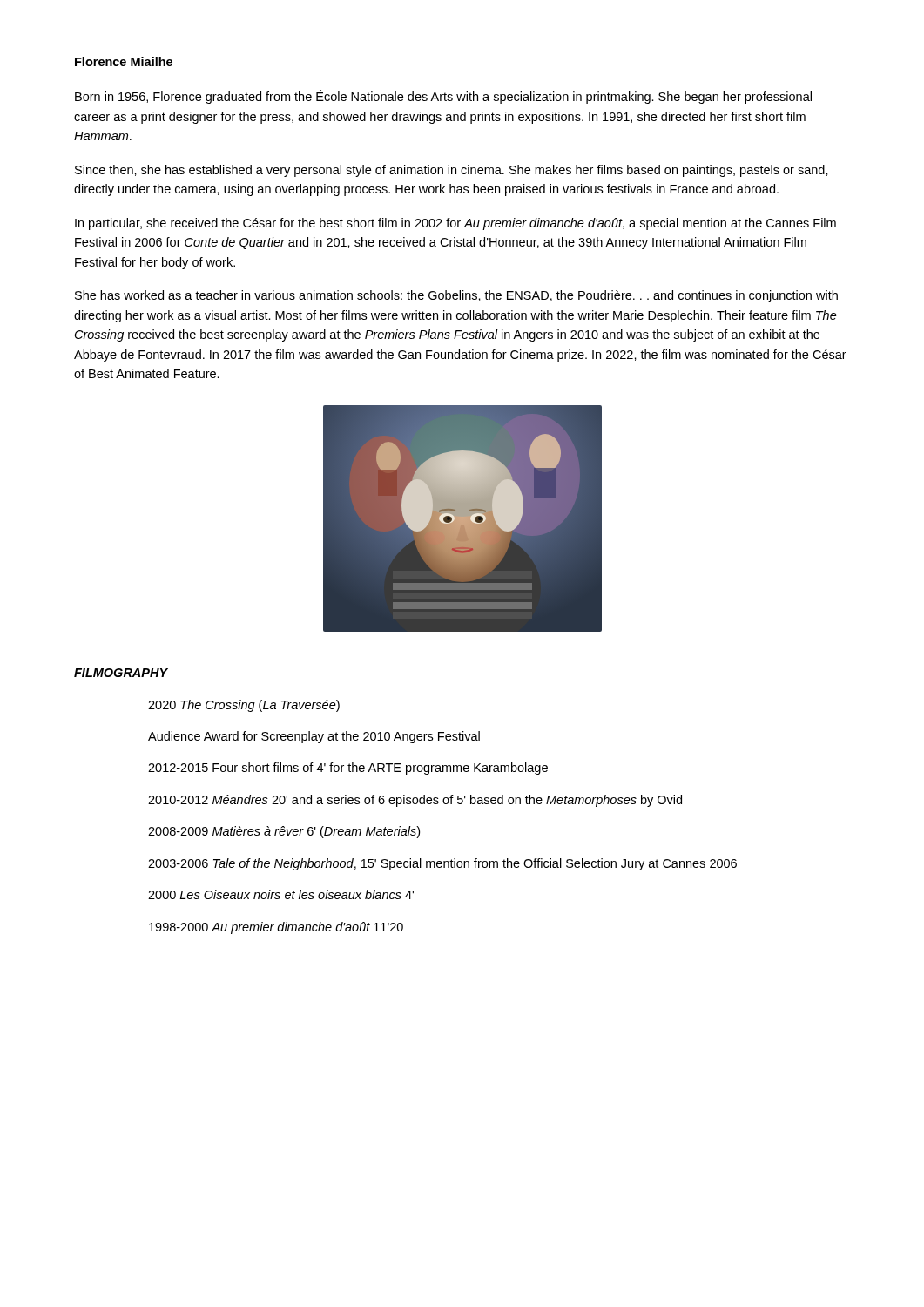
Task: Click on the list item that says "2020 The Crossing (La"
Action: (x=244, y=704)
